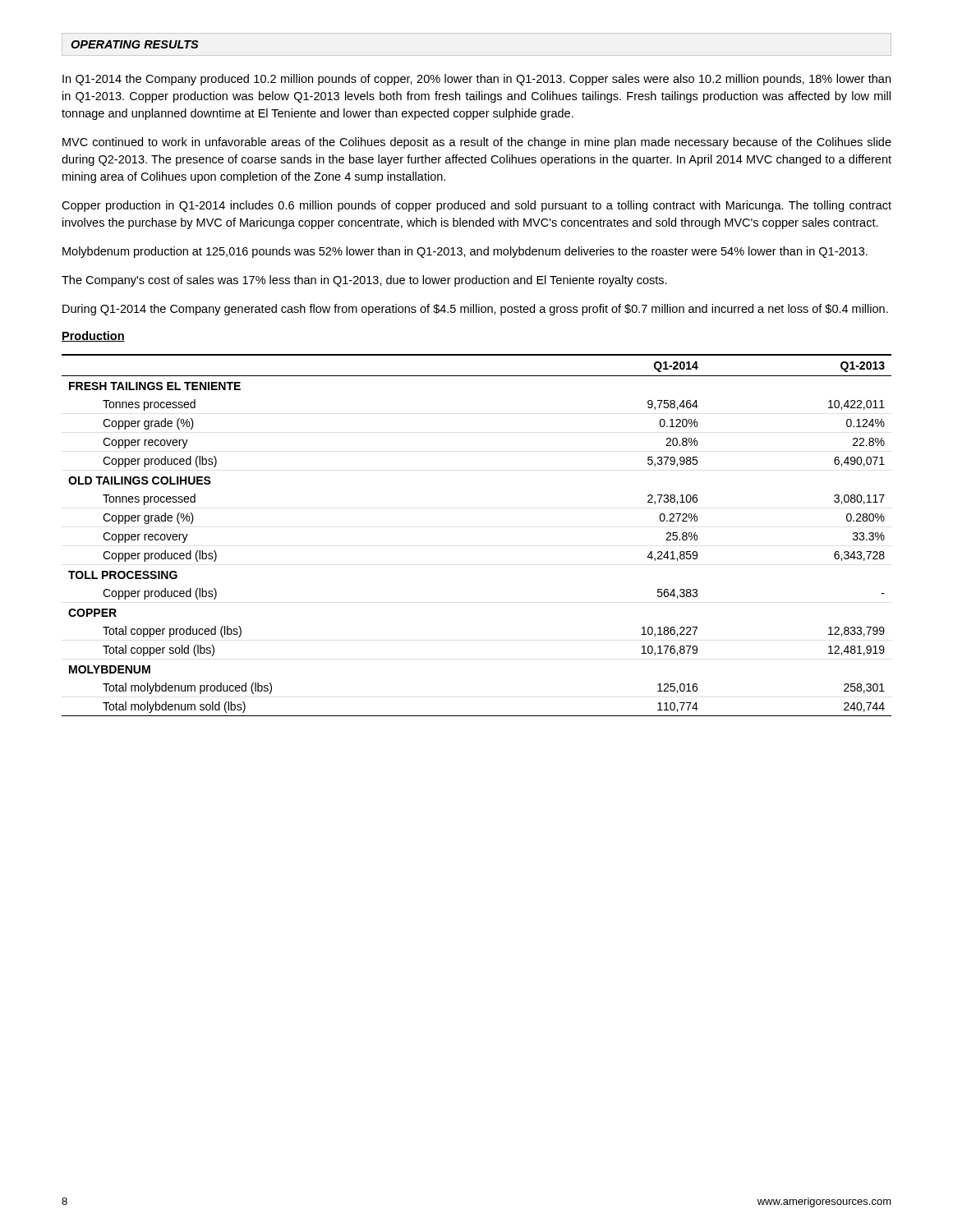This screenshot has height=1232, width=953.
Task: Find the element starting "MVC continued to work in unfavorable areas"
Action: click(x=476, y=159)
